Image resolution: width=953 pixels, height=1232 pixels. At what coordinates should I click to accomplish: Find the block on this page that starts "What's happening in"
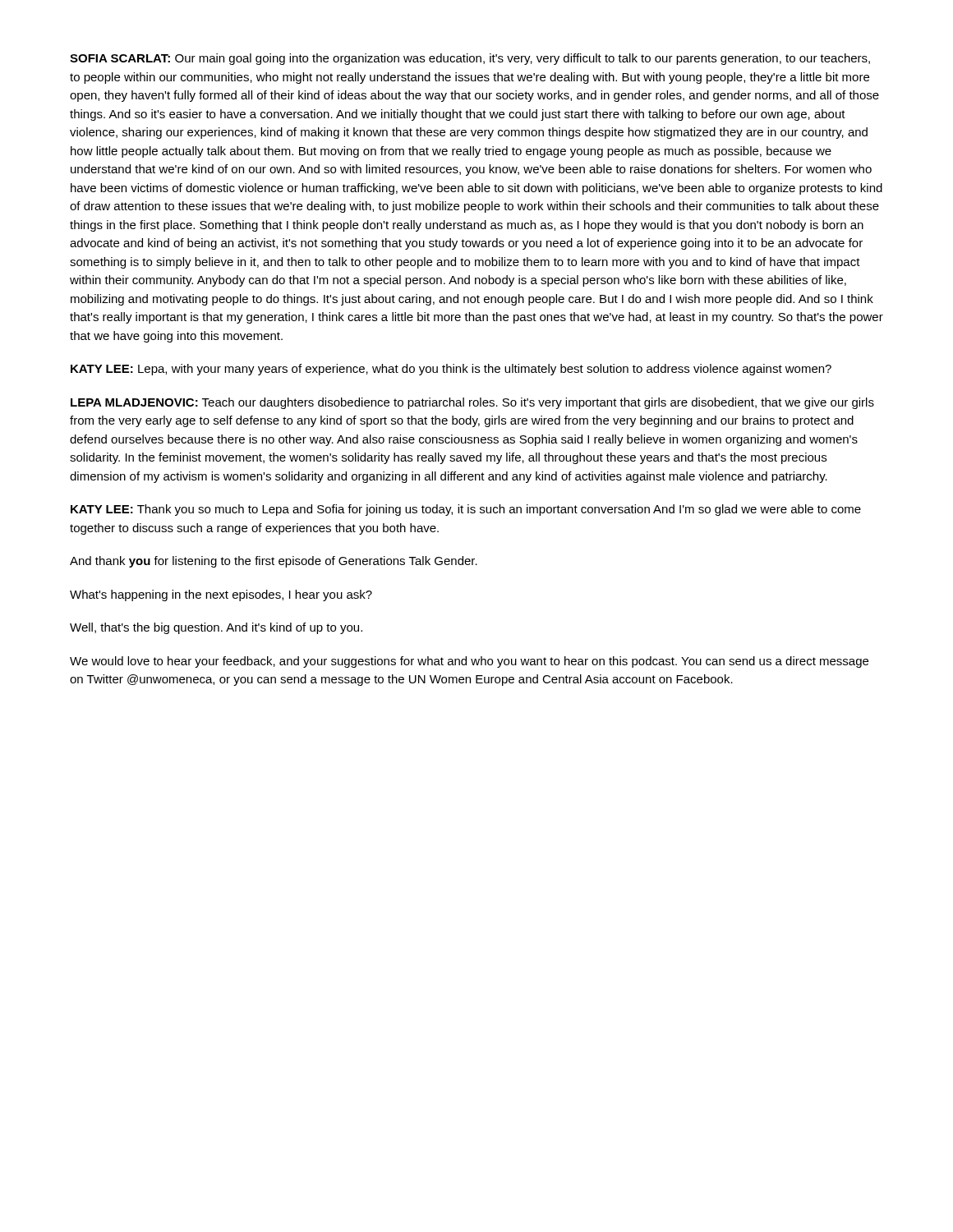coord(221,594)
